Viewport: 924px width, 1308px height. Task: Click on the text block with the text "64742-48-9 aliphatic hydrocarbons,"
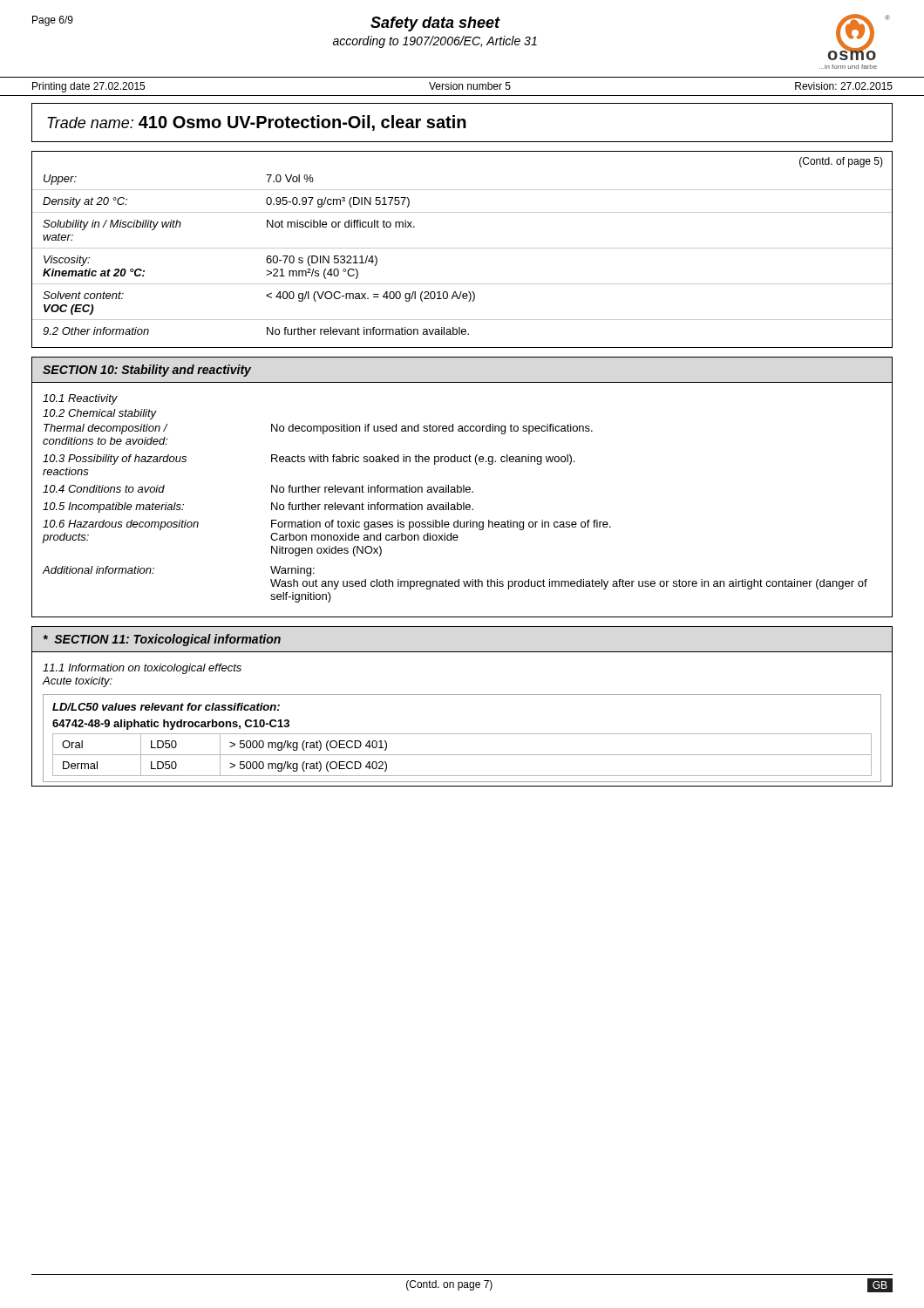pyautogui.click(x=171, y=723)
